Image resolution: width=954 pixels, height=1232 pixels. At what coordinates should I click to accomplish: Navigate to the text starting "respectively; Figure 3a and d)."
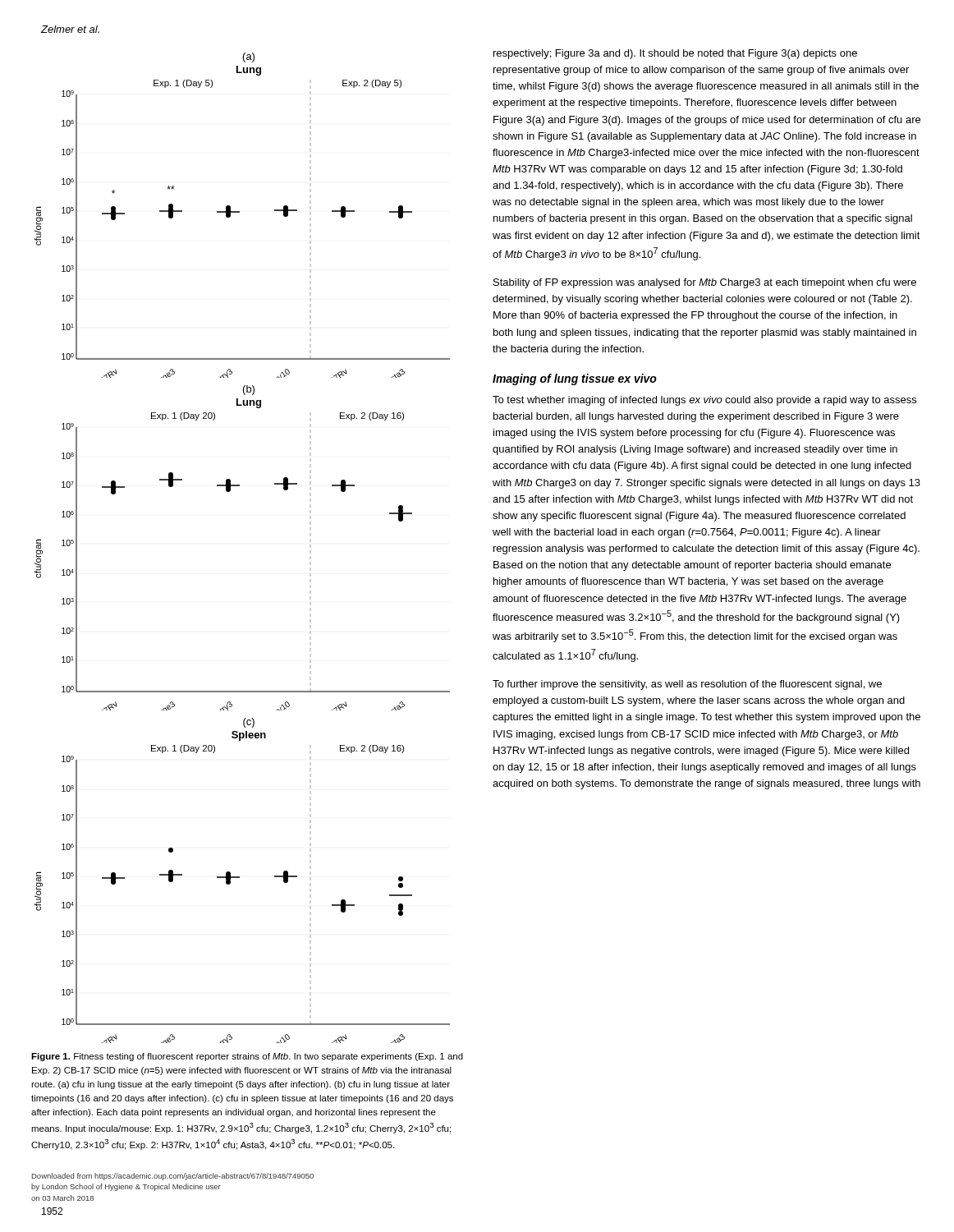click(707, 154)
